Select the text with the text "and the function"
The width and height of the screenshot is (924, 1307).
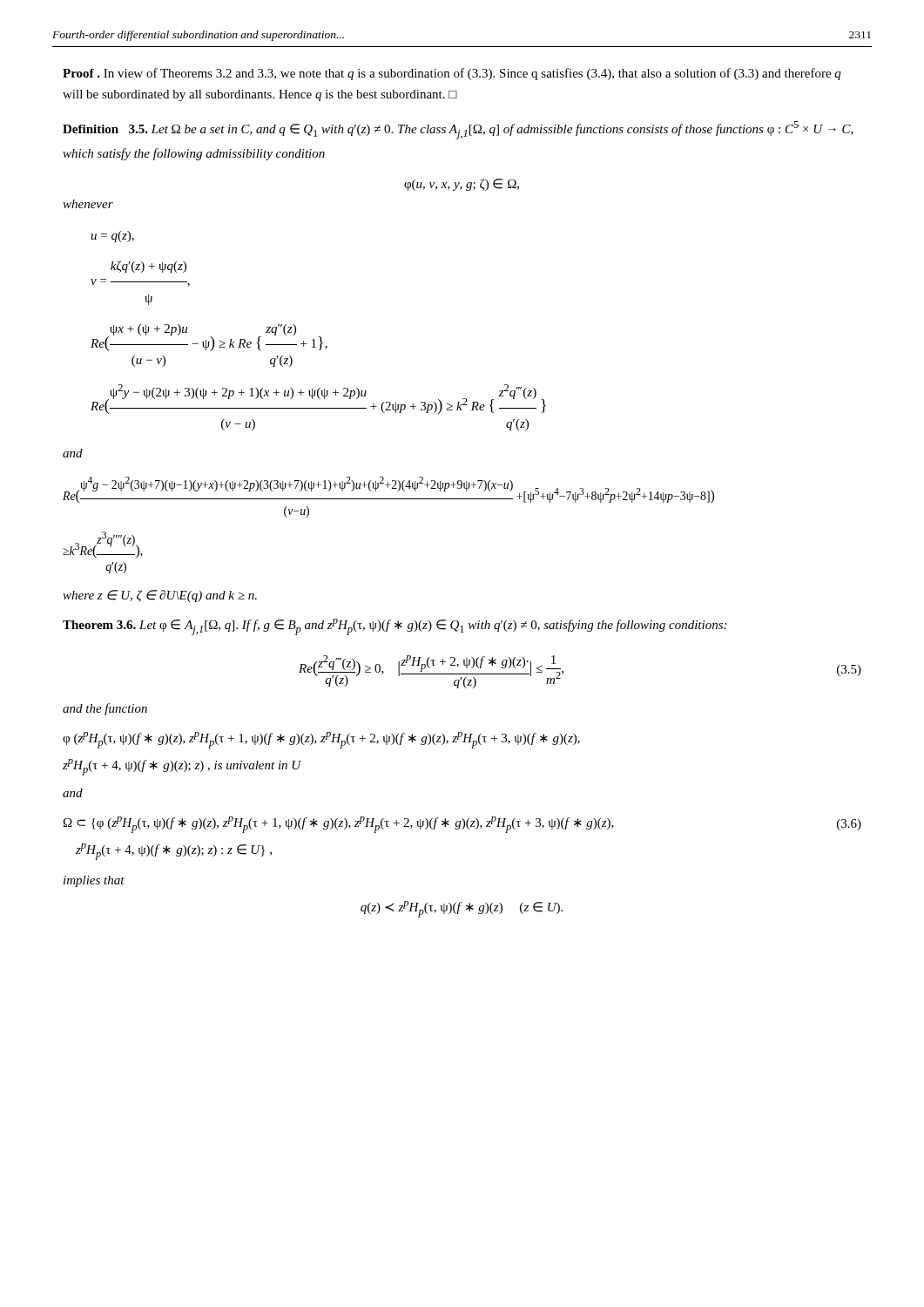pos(105,708)
